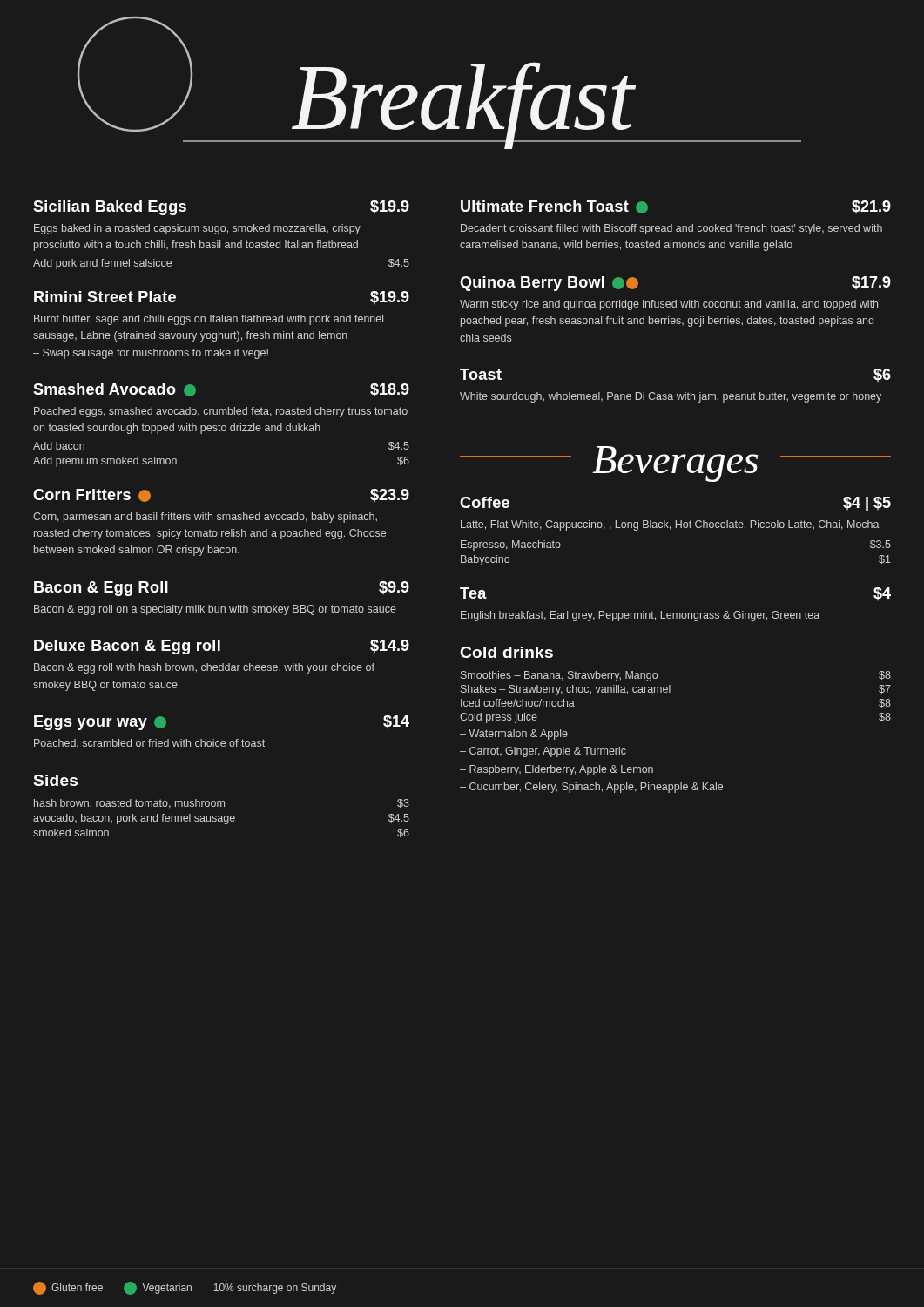The image size is (924, 1307).
Task: Select the text block starting "Bacon & egg roll with hash brown,"
Action: pyautogui.click(x=221, y=677)
